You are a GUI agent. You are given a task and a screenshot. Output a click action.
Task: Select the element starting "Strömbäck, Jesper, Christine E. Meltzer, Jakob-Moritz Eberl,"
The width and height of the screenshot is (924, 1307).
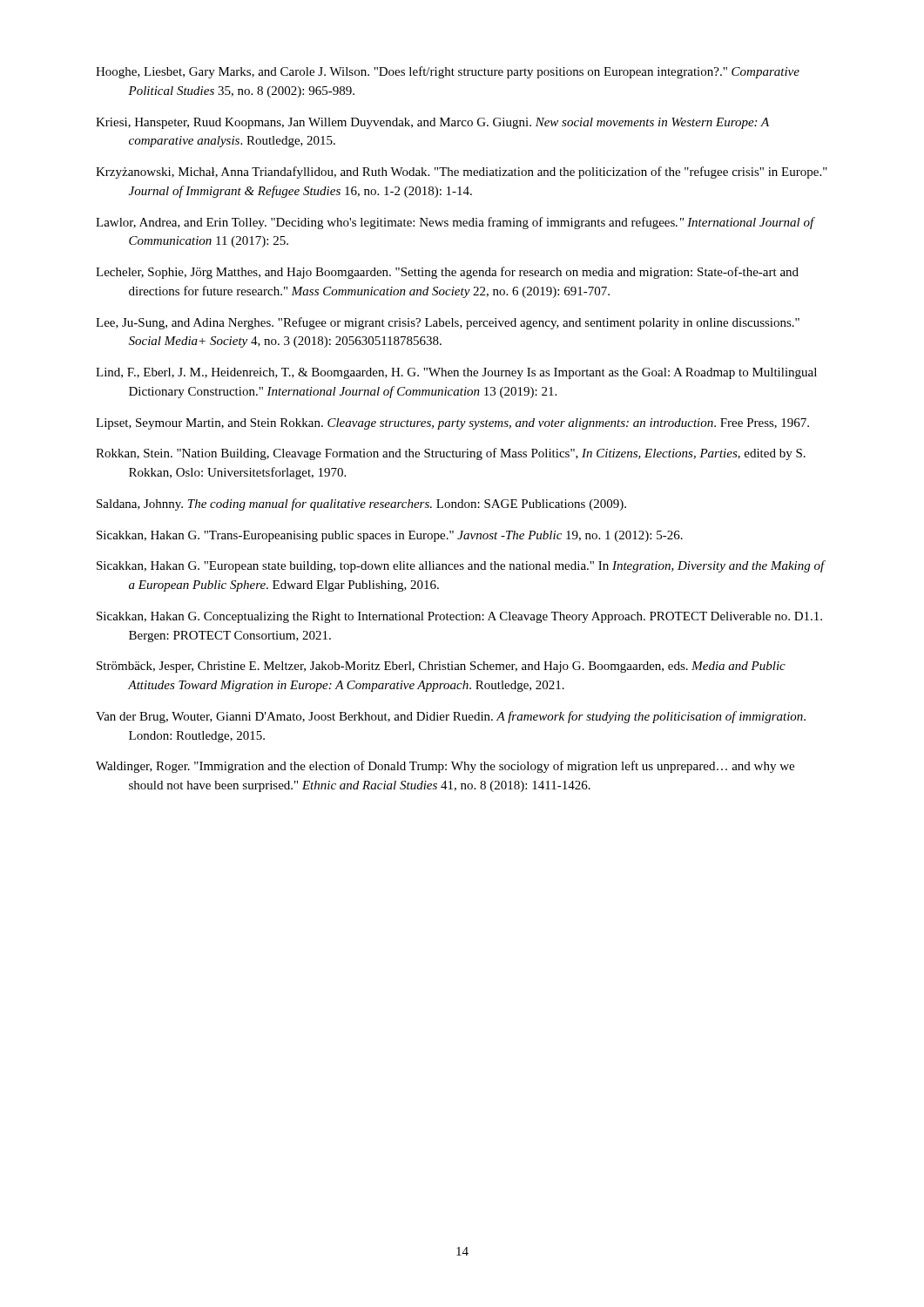[441, 675]
